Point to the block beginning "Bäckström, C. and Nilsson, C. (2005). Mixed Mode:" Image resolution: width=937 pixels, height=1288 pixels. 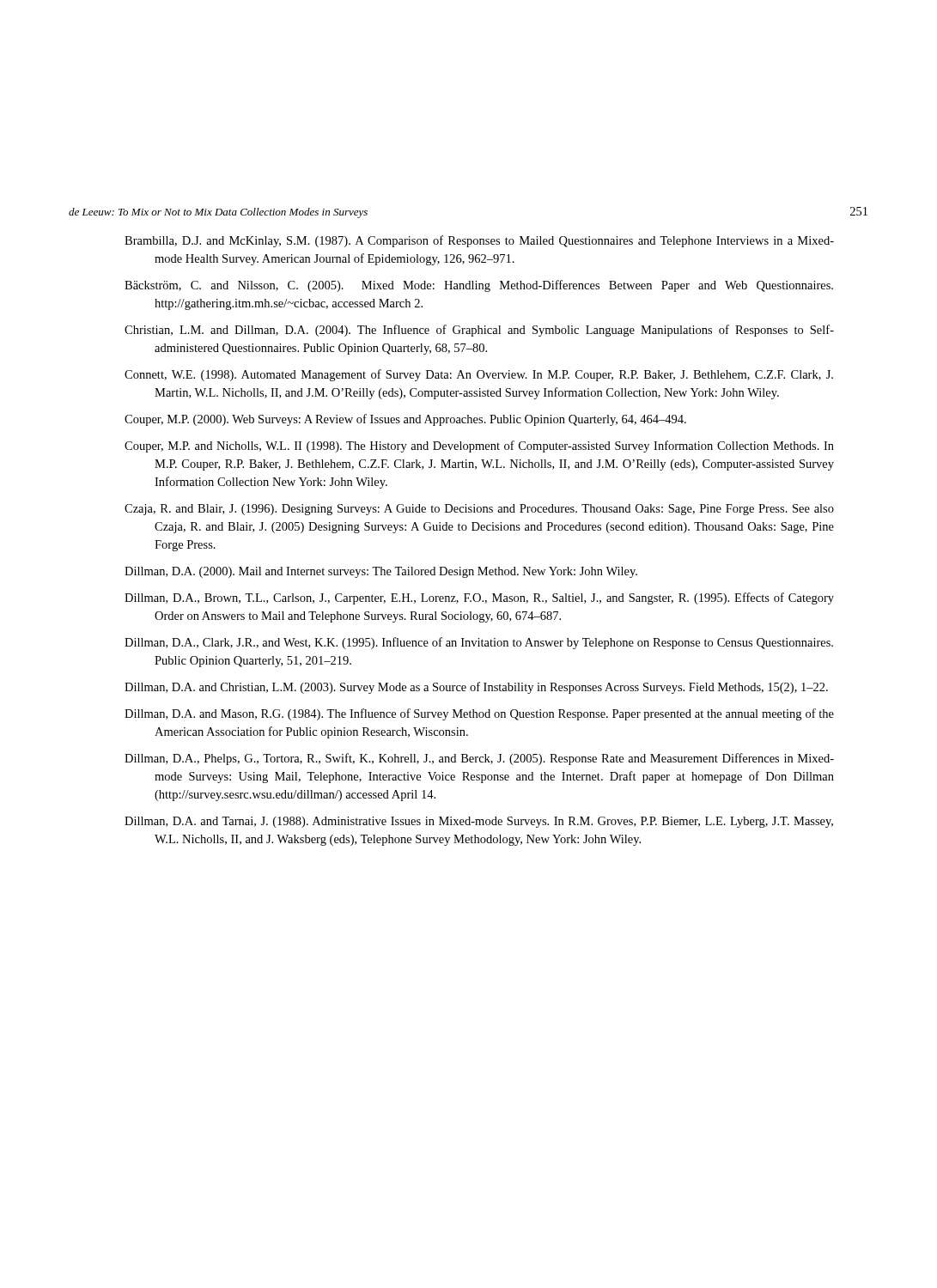(479, 294)
